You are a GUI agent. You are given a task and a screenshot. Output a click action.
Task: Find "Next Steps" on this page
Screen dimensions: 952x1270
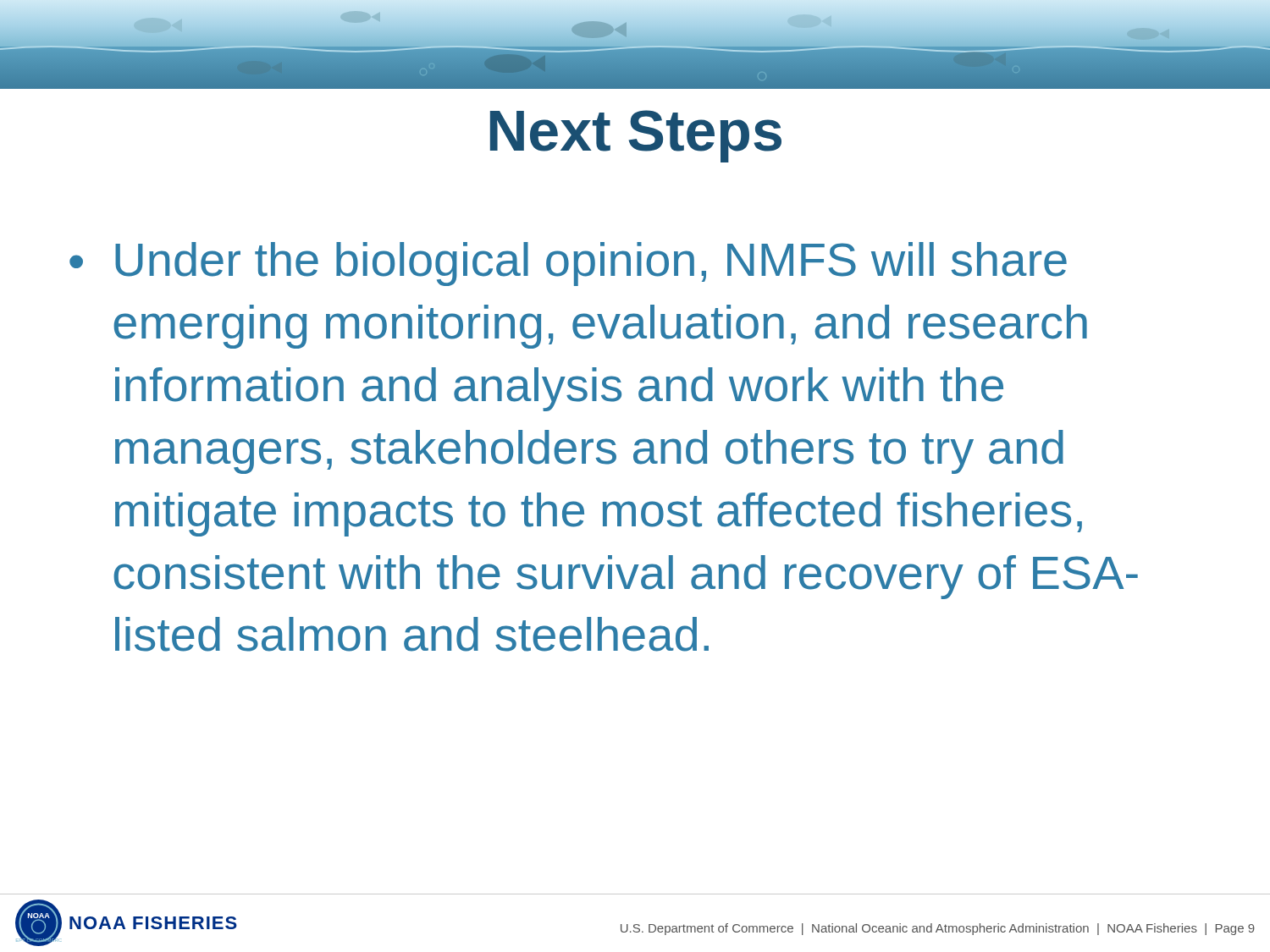tap(635, 130)
